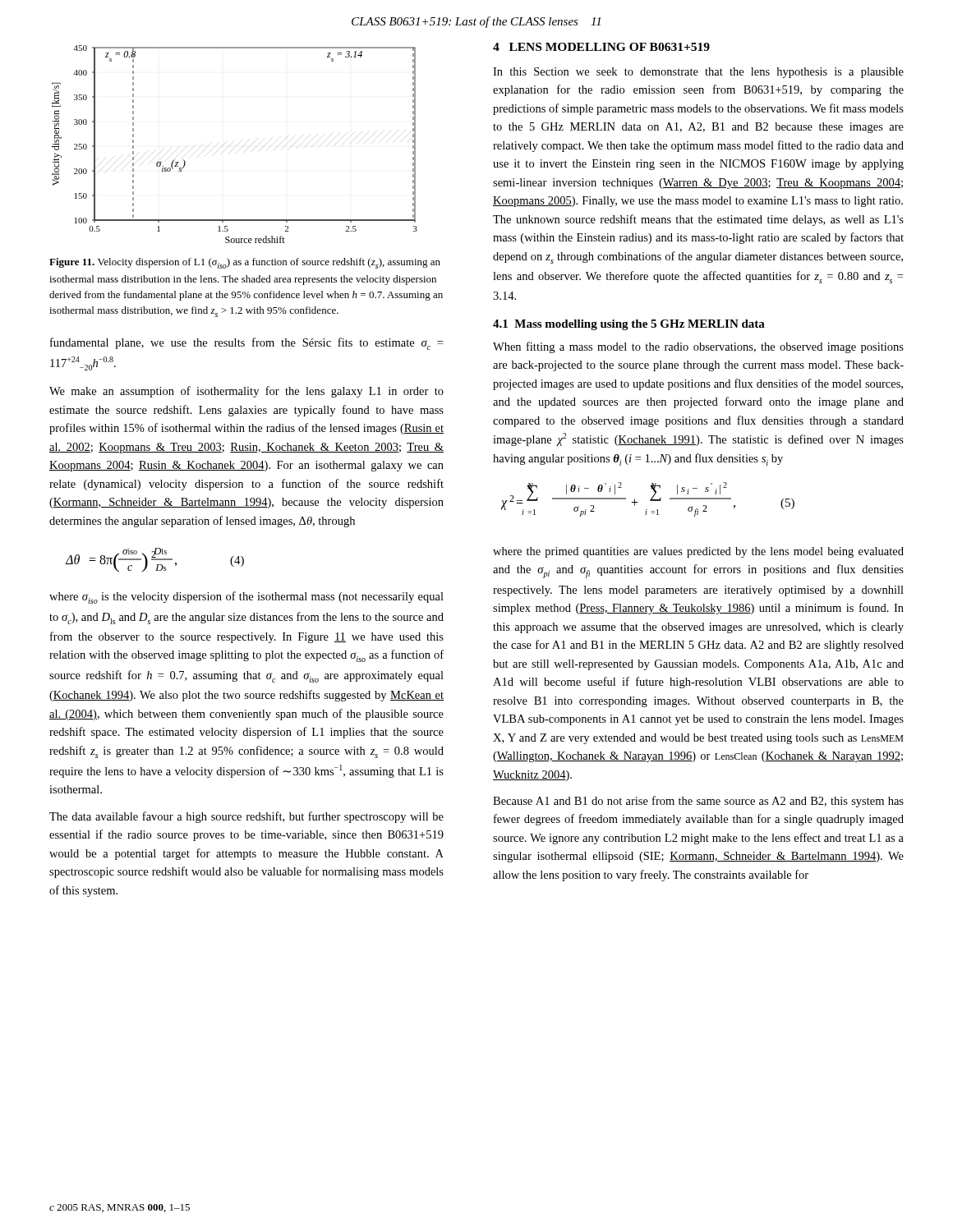Screen dimensions: 1232x953
Task: Locate the text block starting "Δθ = 8π σiso c ( ) 2"
Action: point(160,558)
